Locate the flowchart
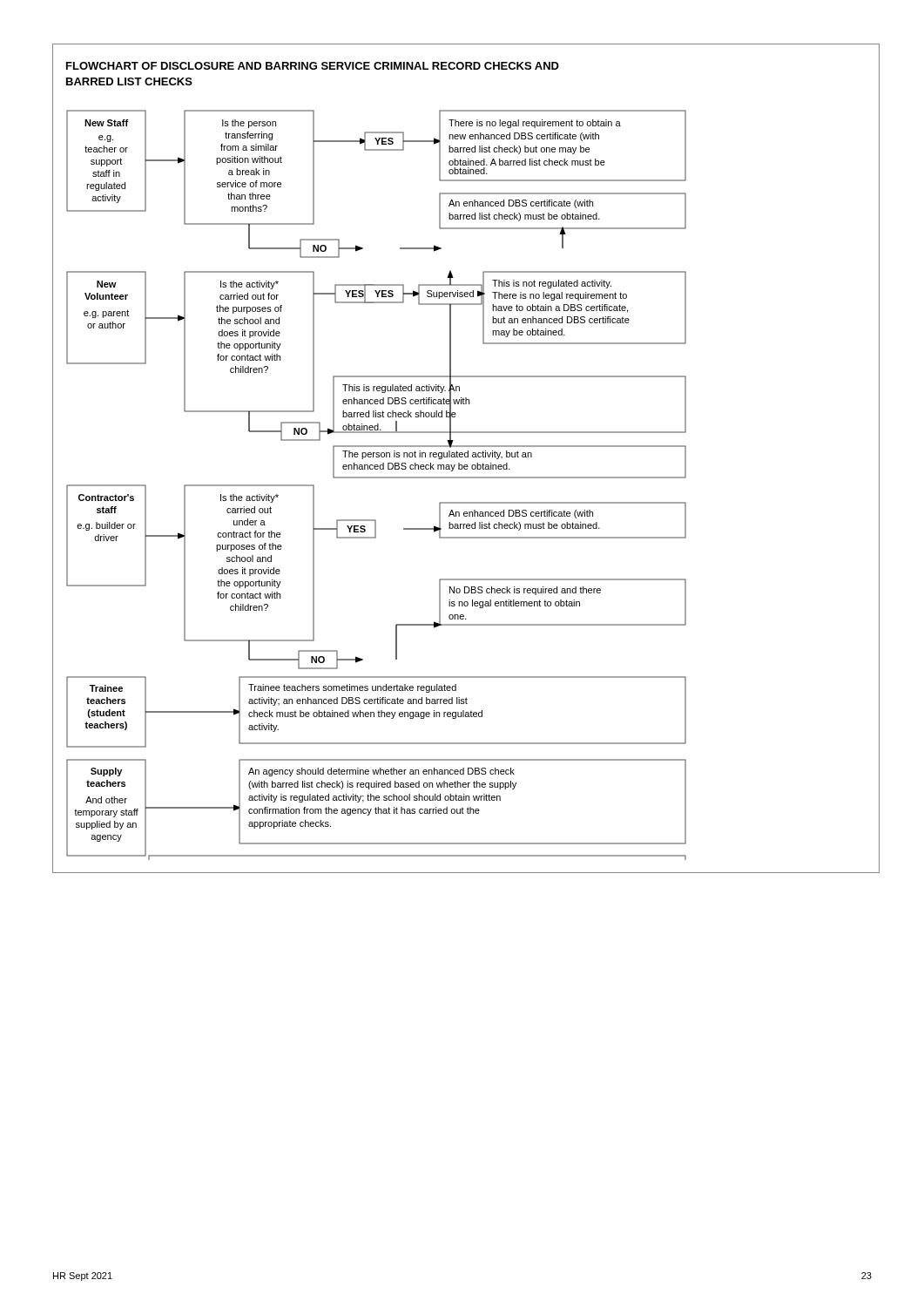 pyautogui.click(x=462, y=458)
